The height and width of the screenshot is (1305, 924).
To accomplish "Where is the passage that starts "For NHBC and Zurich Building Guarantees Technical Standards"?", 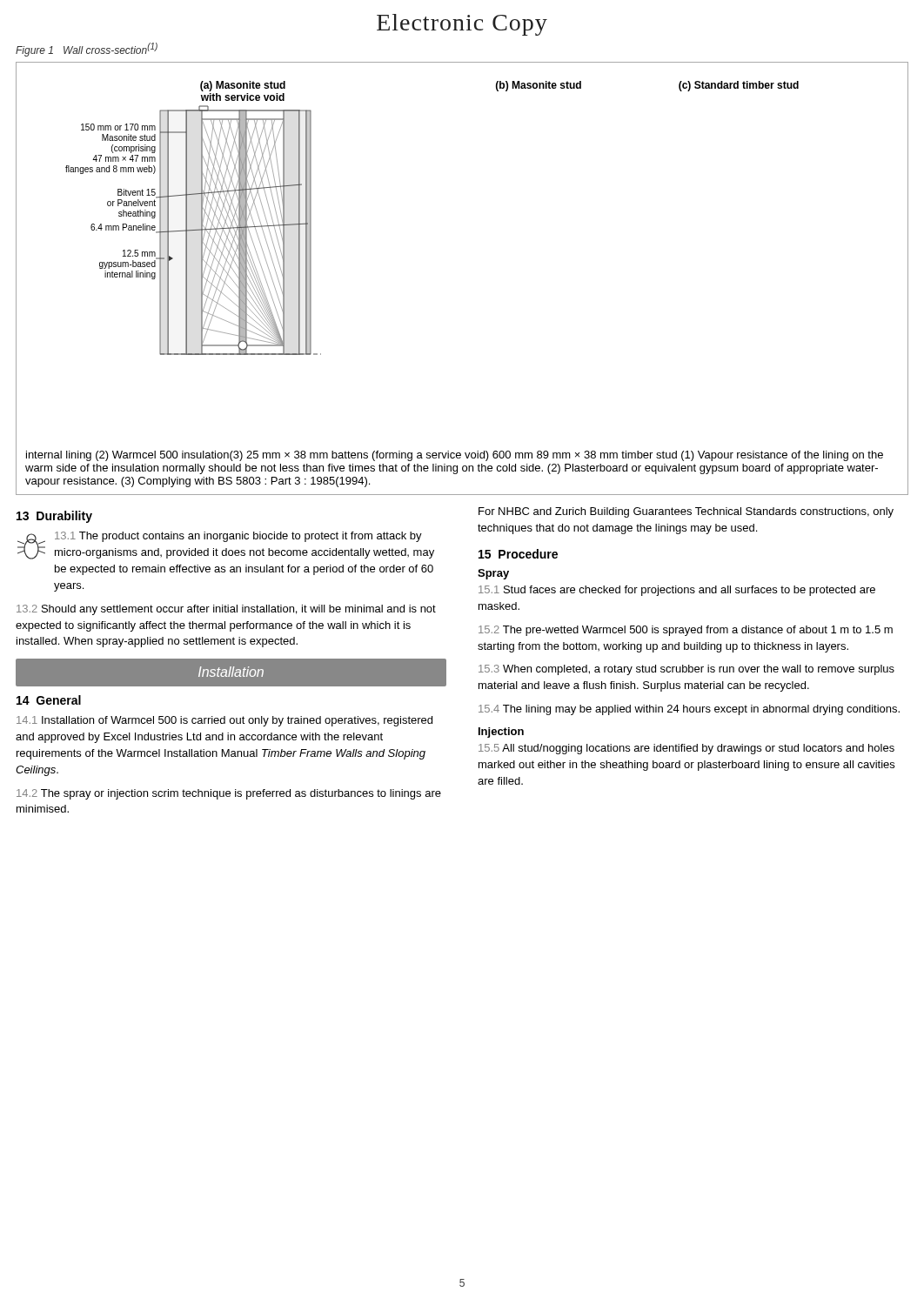I will (686, 520).
